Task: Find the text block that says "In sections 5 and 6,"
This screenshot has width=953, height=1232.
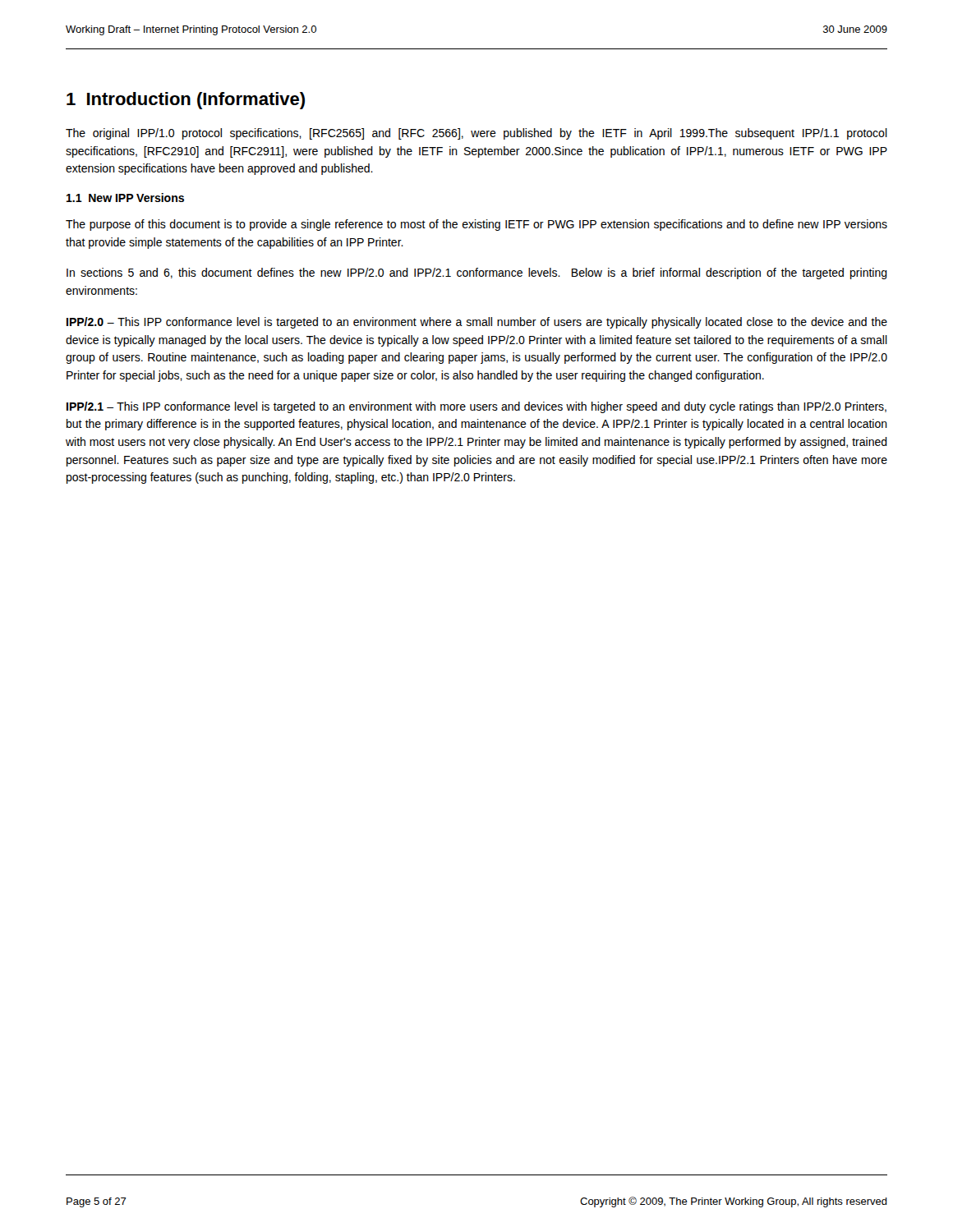Action: point(476,282)
